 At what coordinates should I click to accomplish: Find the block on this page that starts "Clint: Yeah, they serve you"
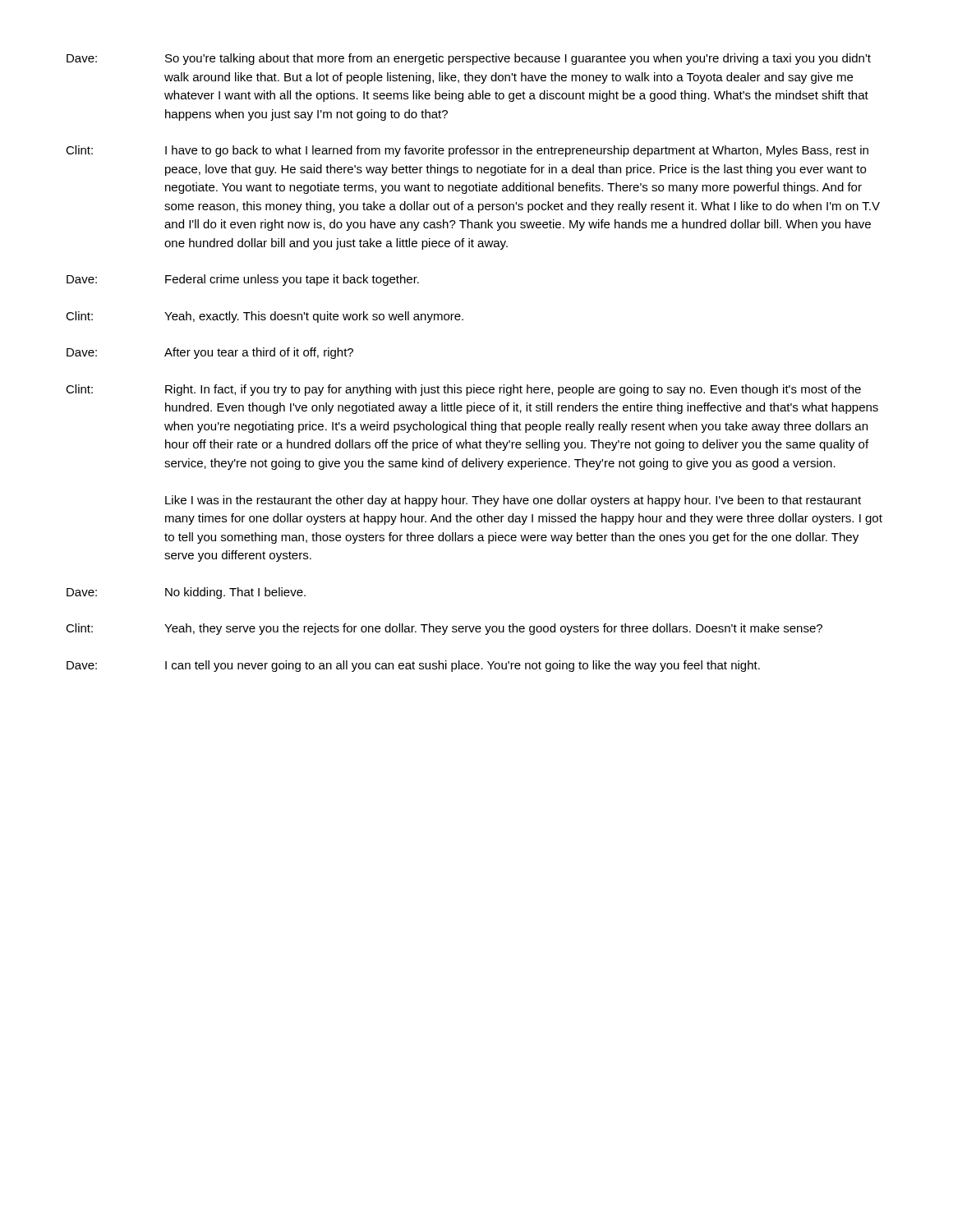(x=476, y=629)
